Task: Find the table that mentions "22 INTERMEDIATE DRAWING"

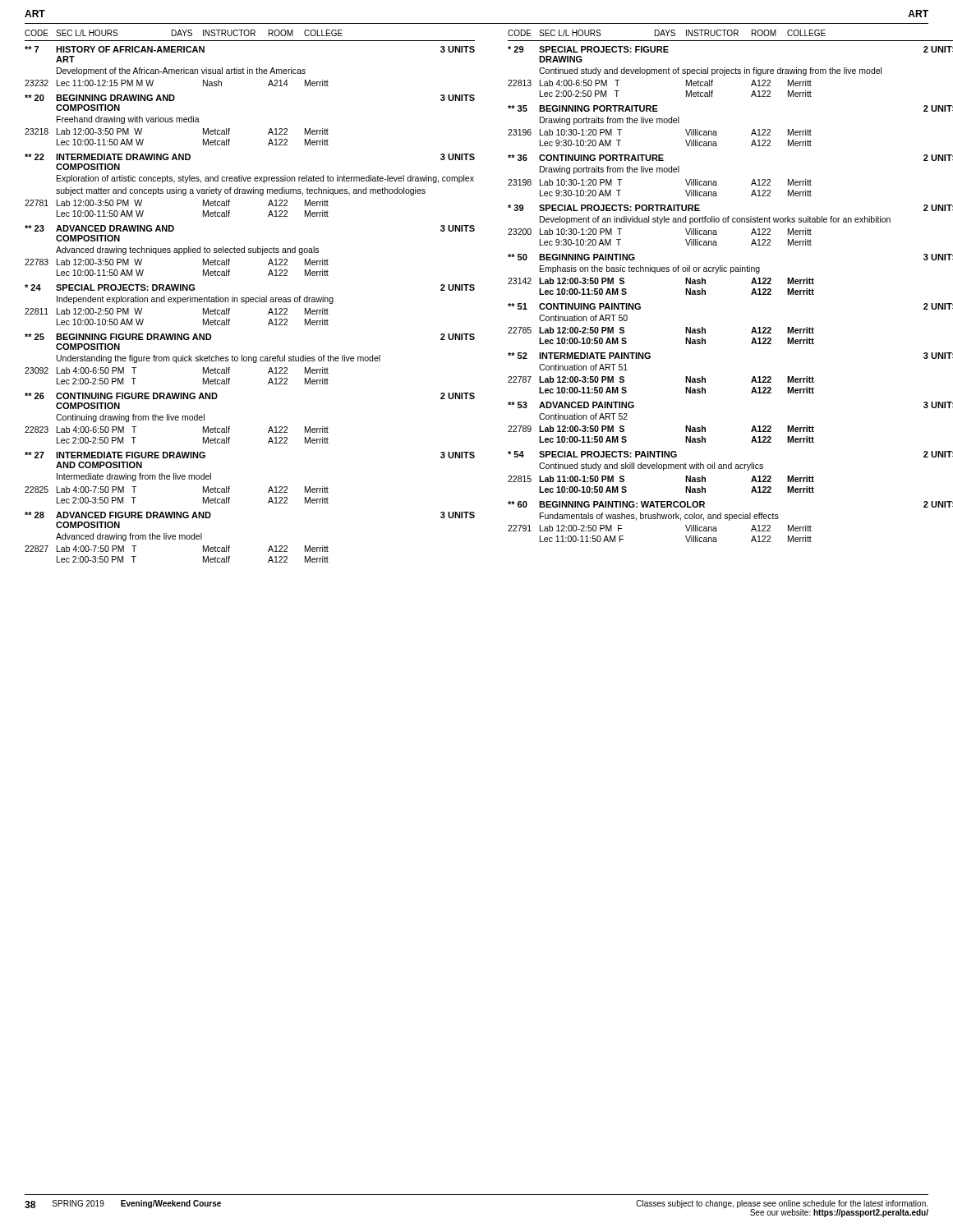Action: pyautogui.click(x=250, y=185)
